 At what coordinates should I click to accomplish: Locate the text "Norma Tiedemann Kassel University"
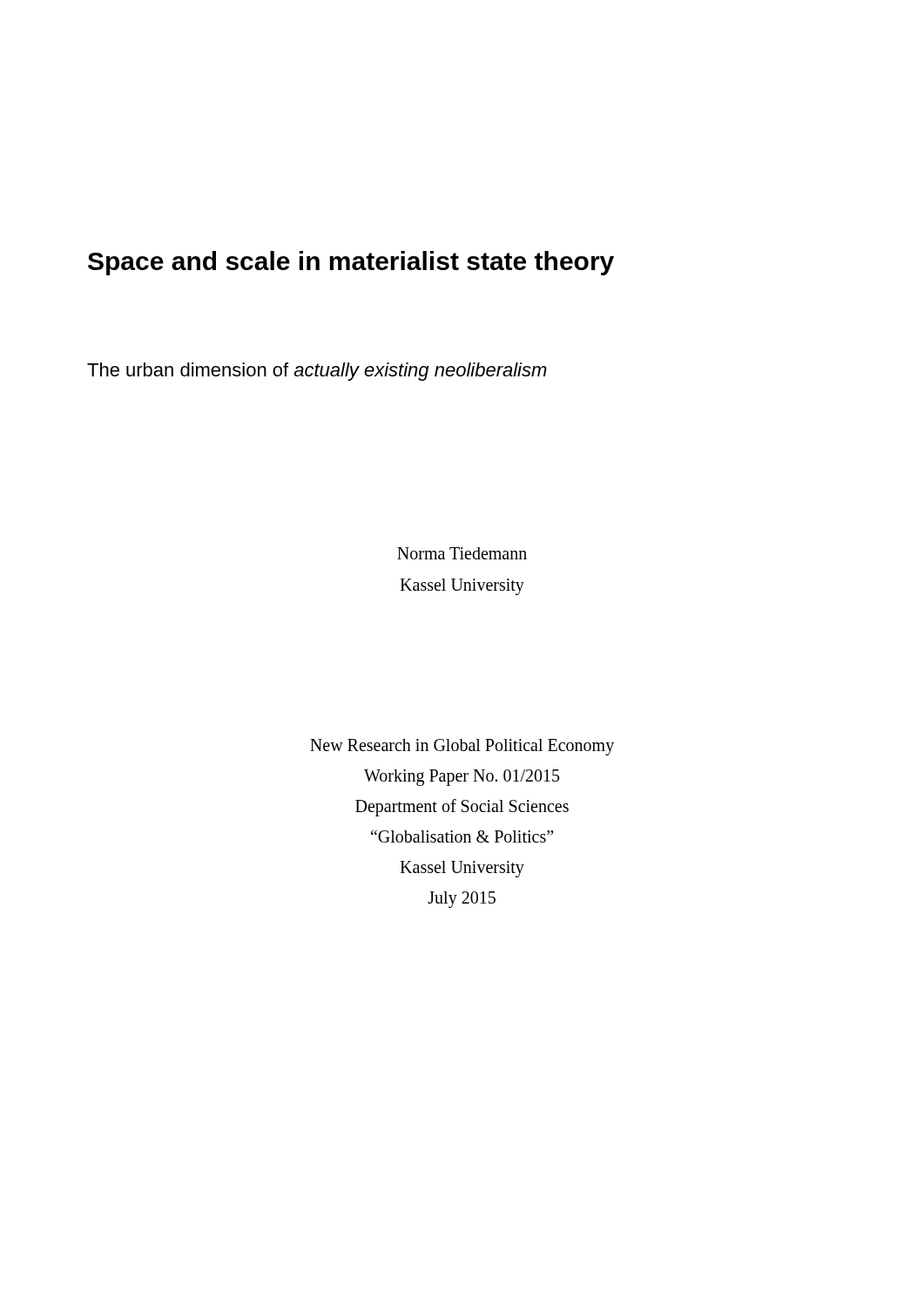[462, 569]
